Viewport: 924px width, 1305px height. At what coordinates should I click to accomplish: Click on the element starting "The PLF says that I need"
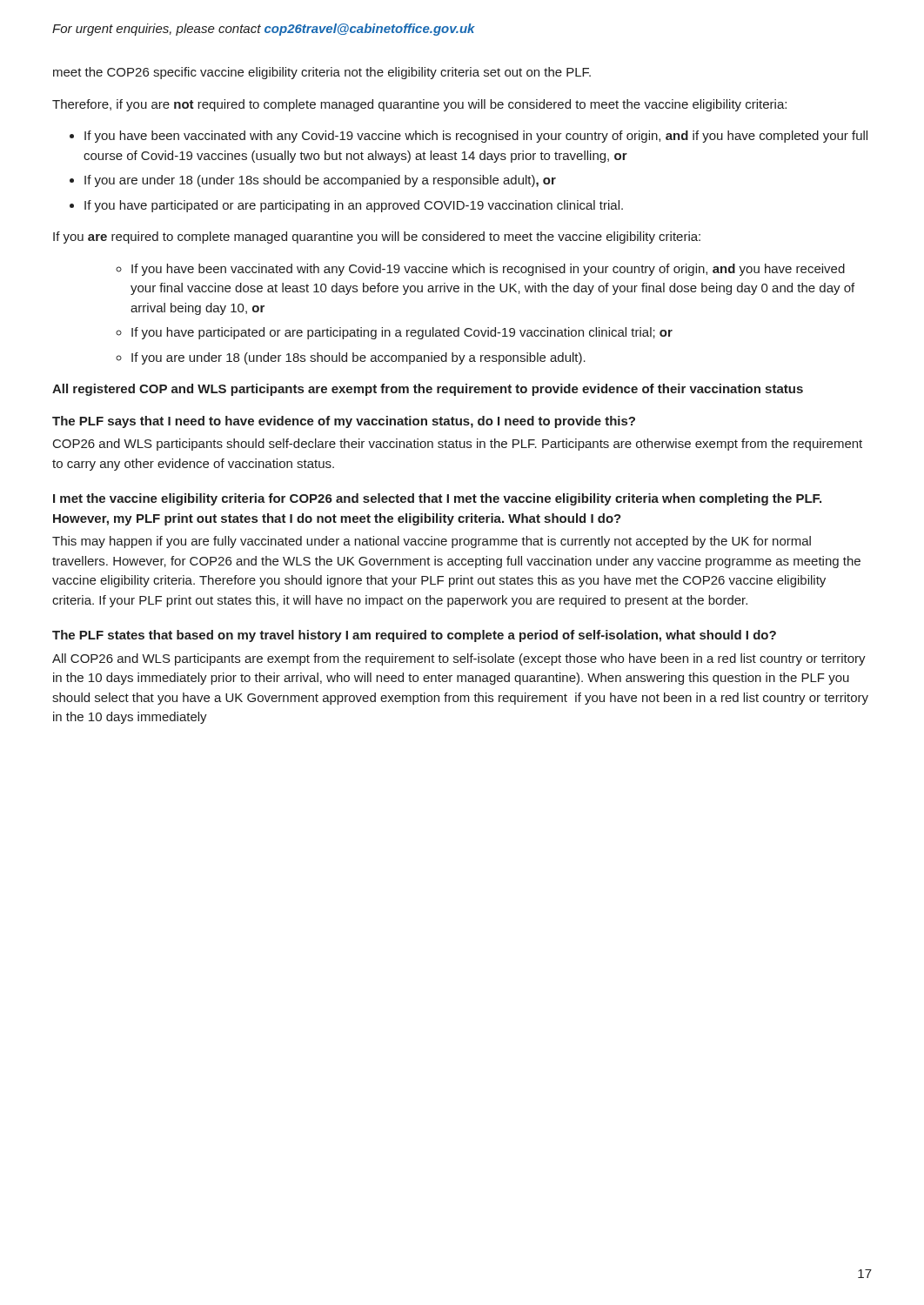click(x=462, y=421)
